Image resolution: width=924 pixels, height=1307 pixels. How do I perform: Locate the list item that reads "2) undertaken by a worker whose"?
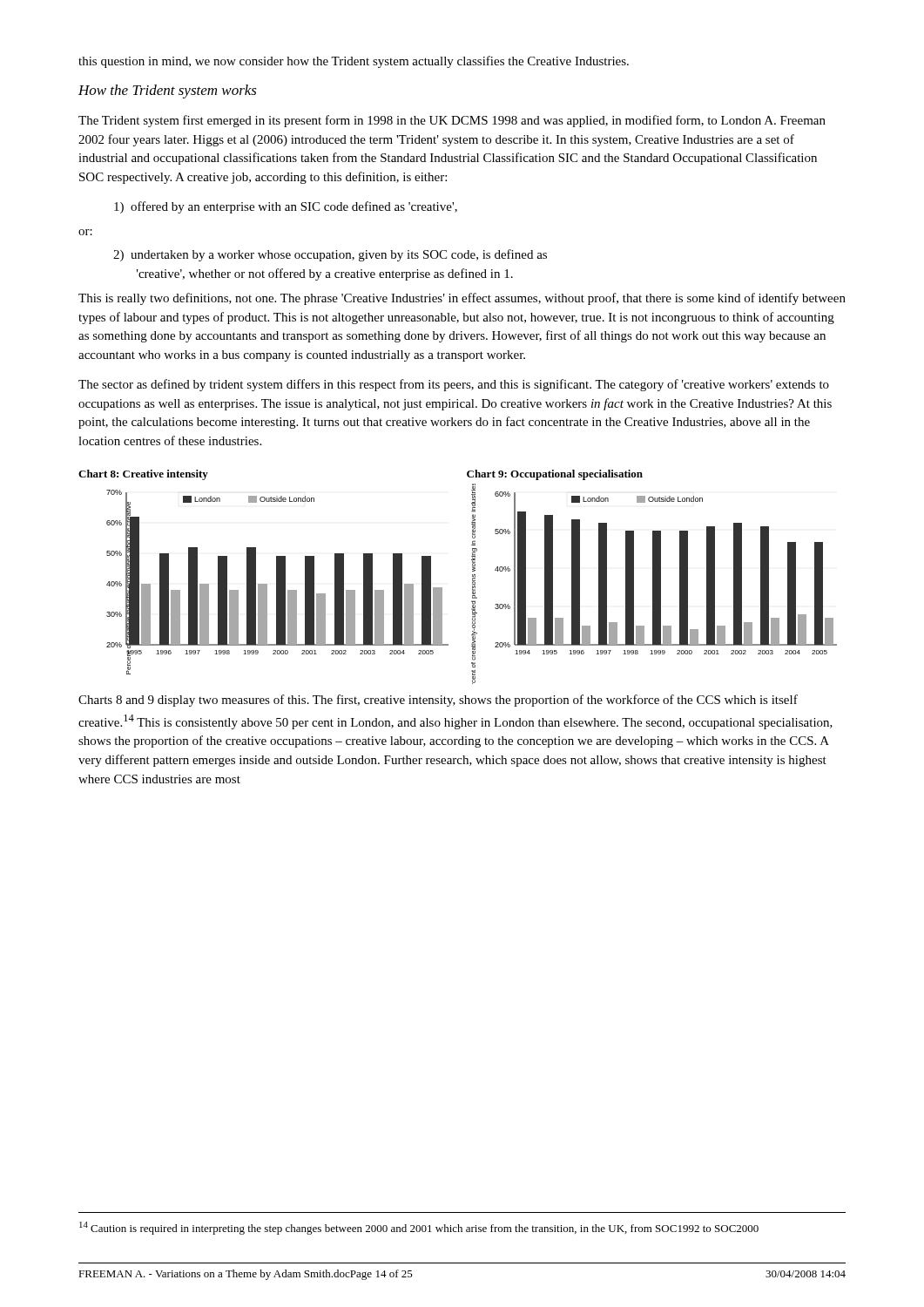[330, 264]
